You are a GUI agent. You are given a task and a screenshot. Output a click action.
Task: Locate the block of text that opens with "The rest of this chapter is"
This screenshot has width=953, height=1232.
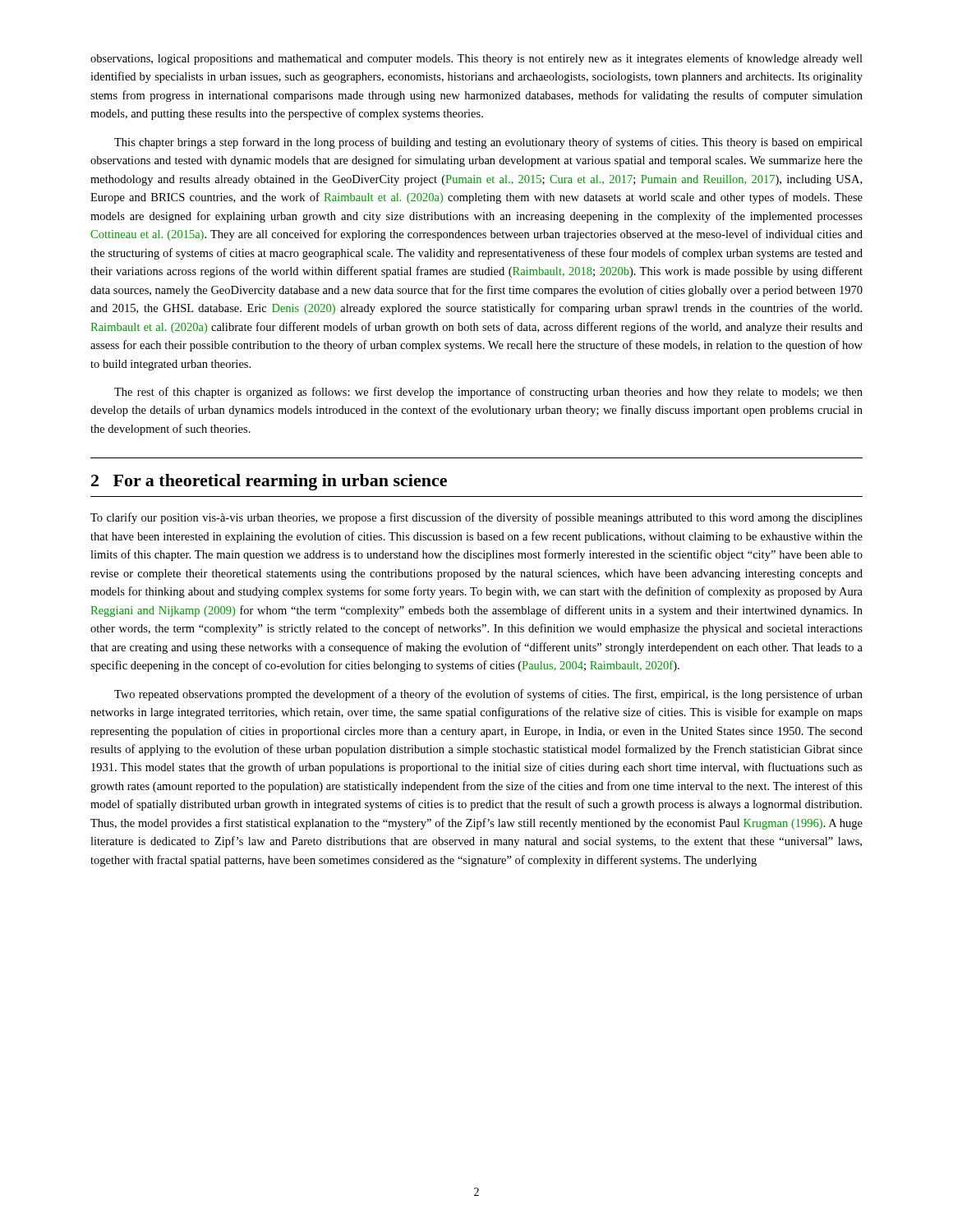click(476, 410)
